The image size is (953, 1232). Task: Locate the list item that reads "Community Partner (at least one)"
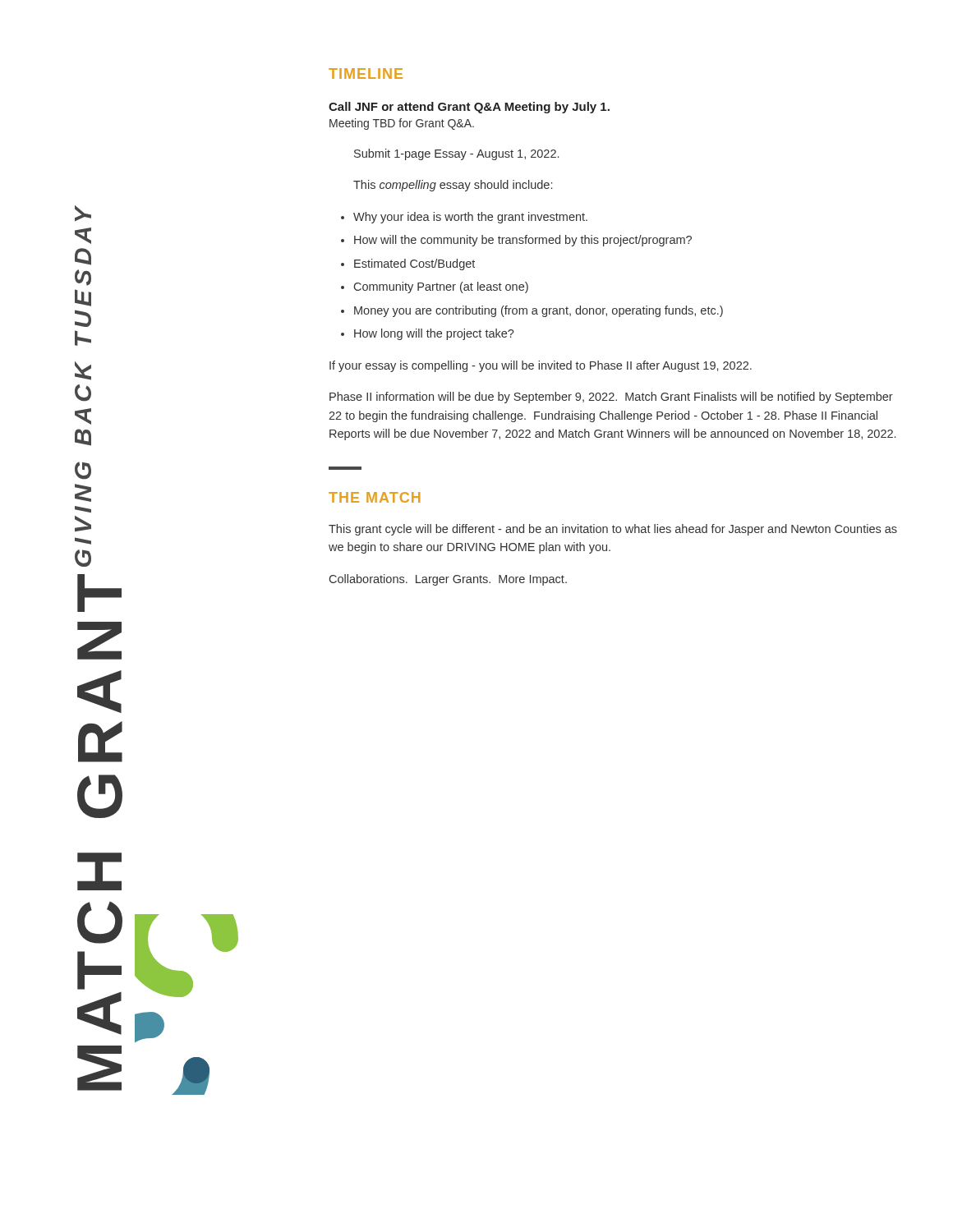pos(441,287)
